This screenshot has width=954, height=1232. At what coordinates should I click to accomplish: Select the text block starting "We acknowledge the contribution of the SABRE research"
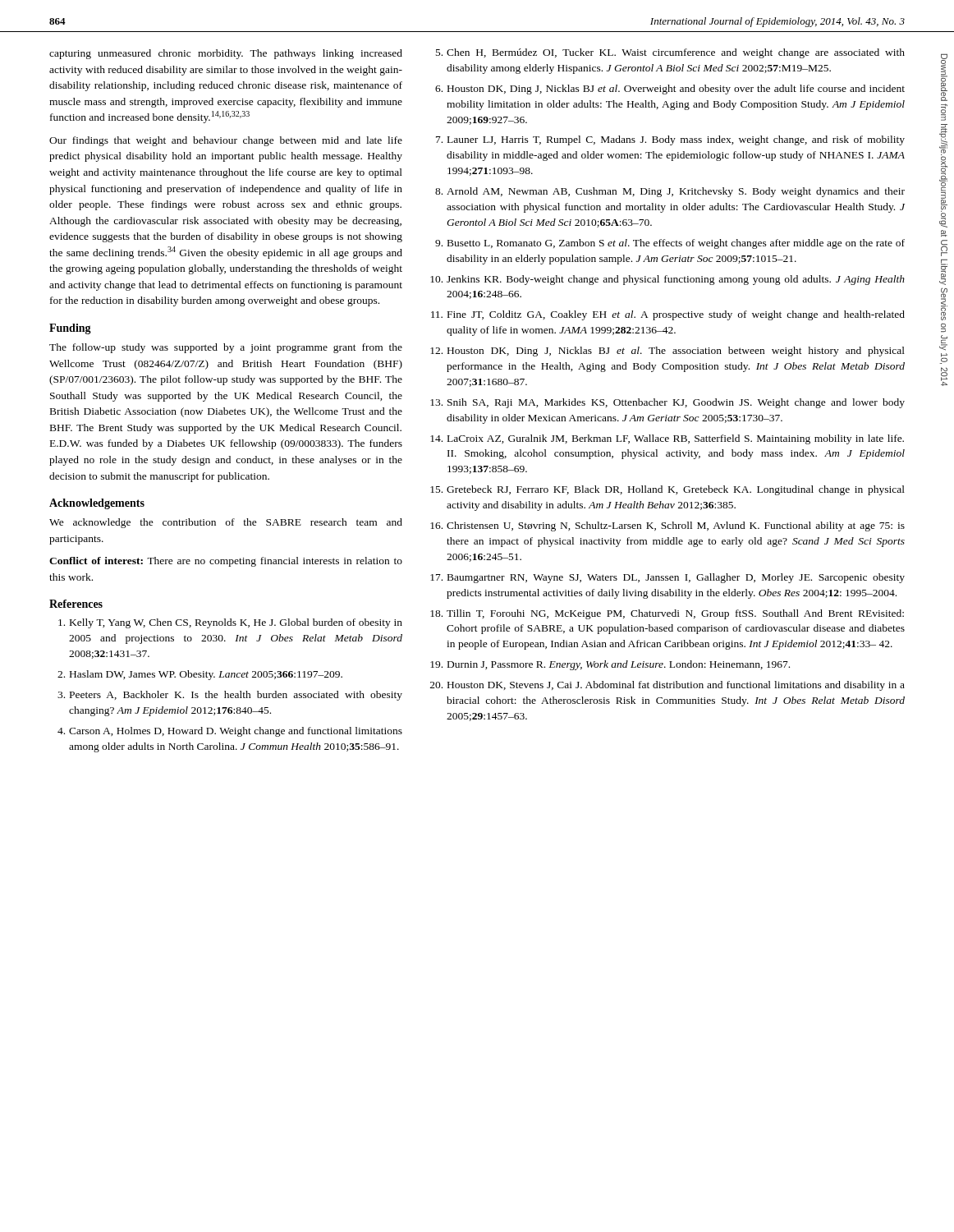point(226,530)
